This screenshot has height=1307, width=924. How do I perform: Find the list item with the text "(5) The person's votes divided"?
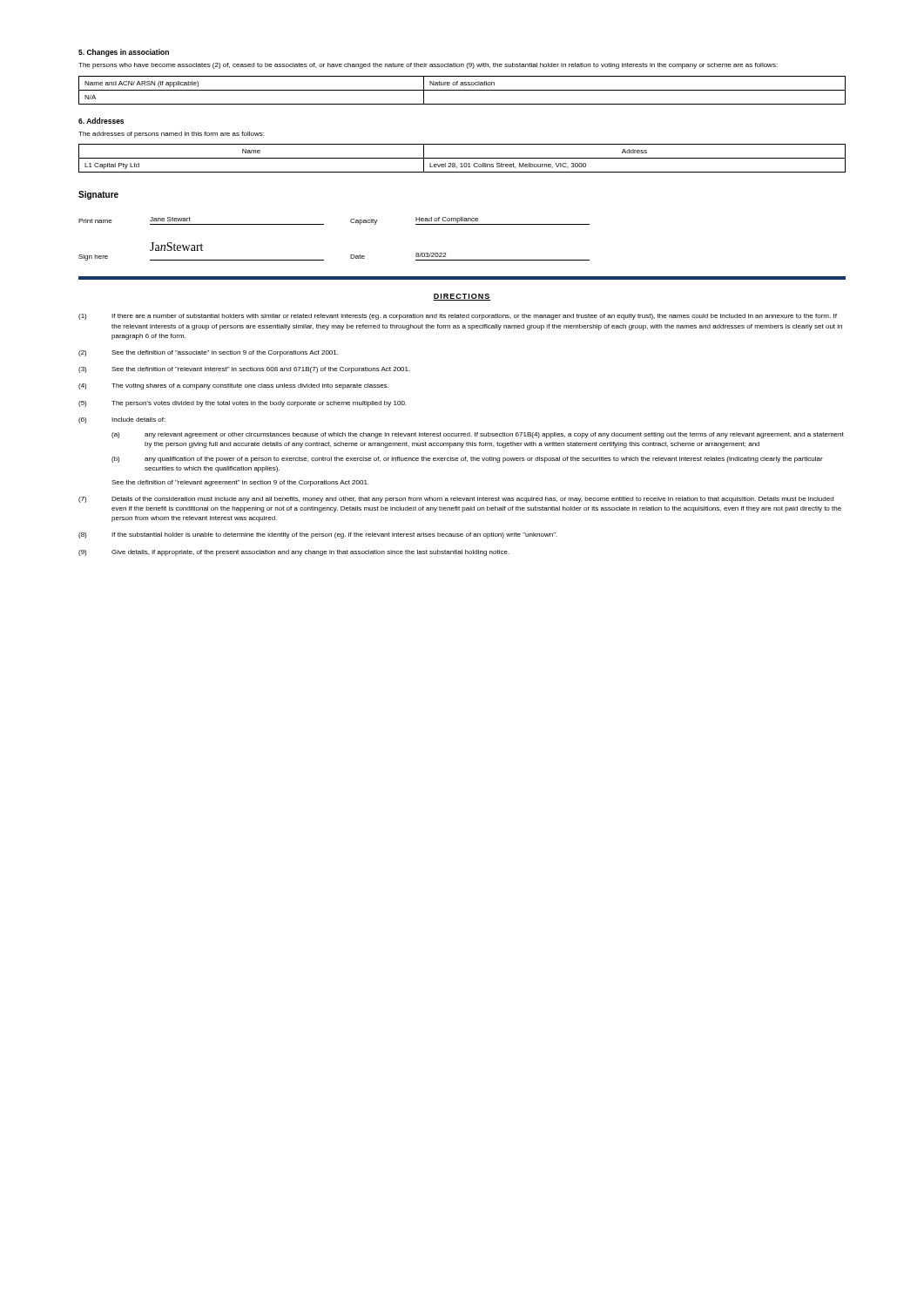(242, 404)
